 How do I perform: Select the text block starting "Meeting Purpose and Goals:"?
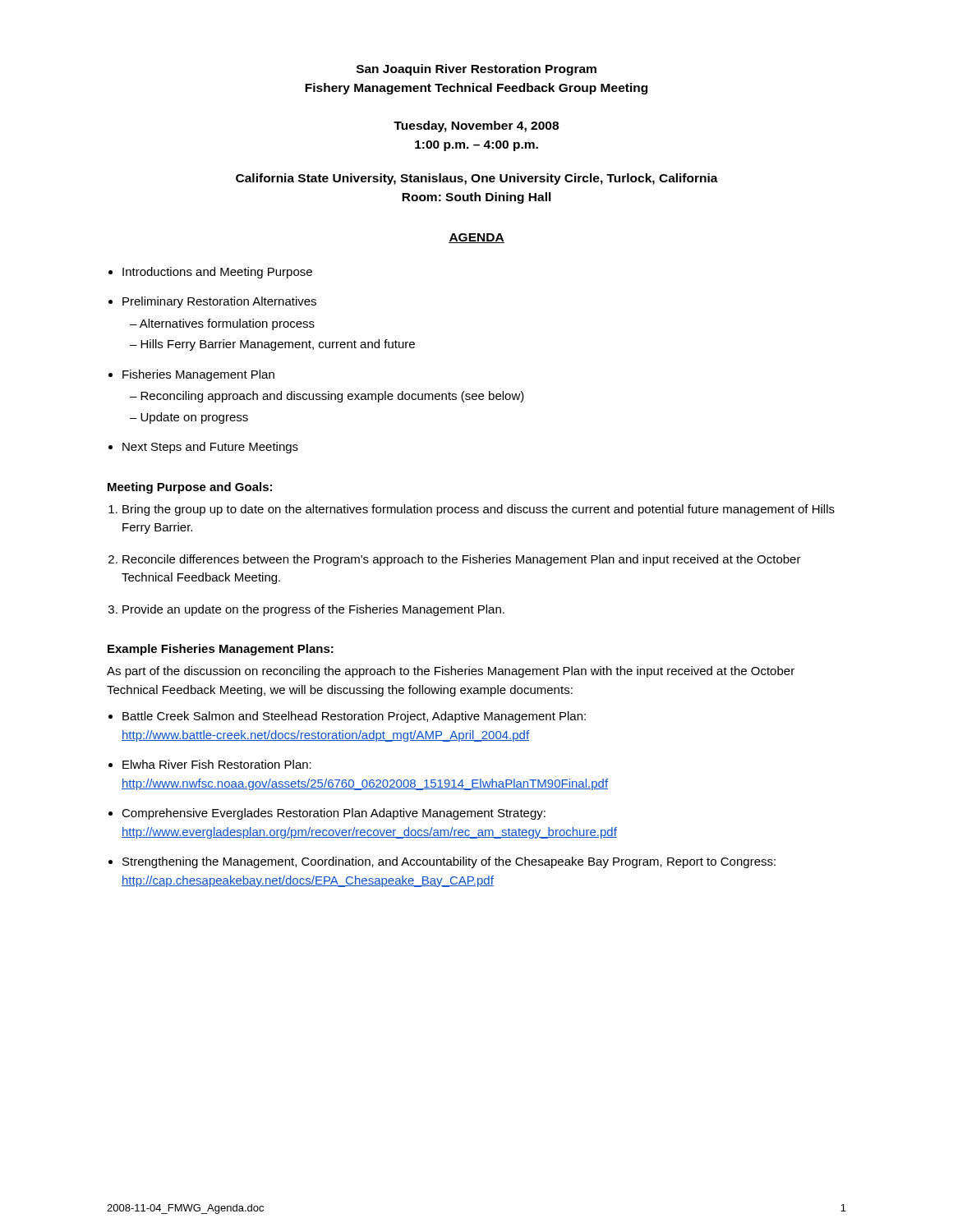(x=190, y=486)
